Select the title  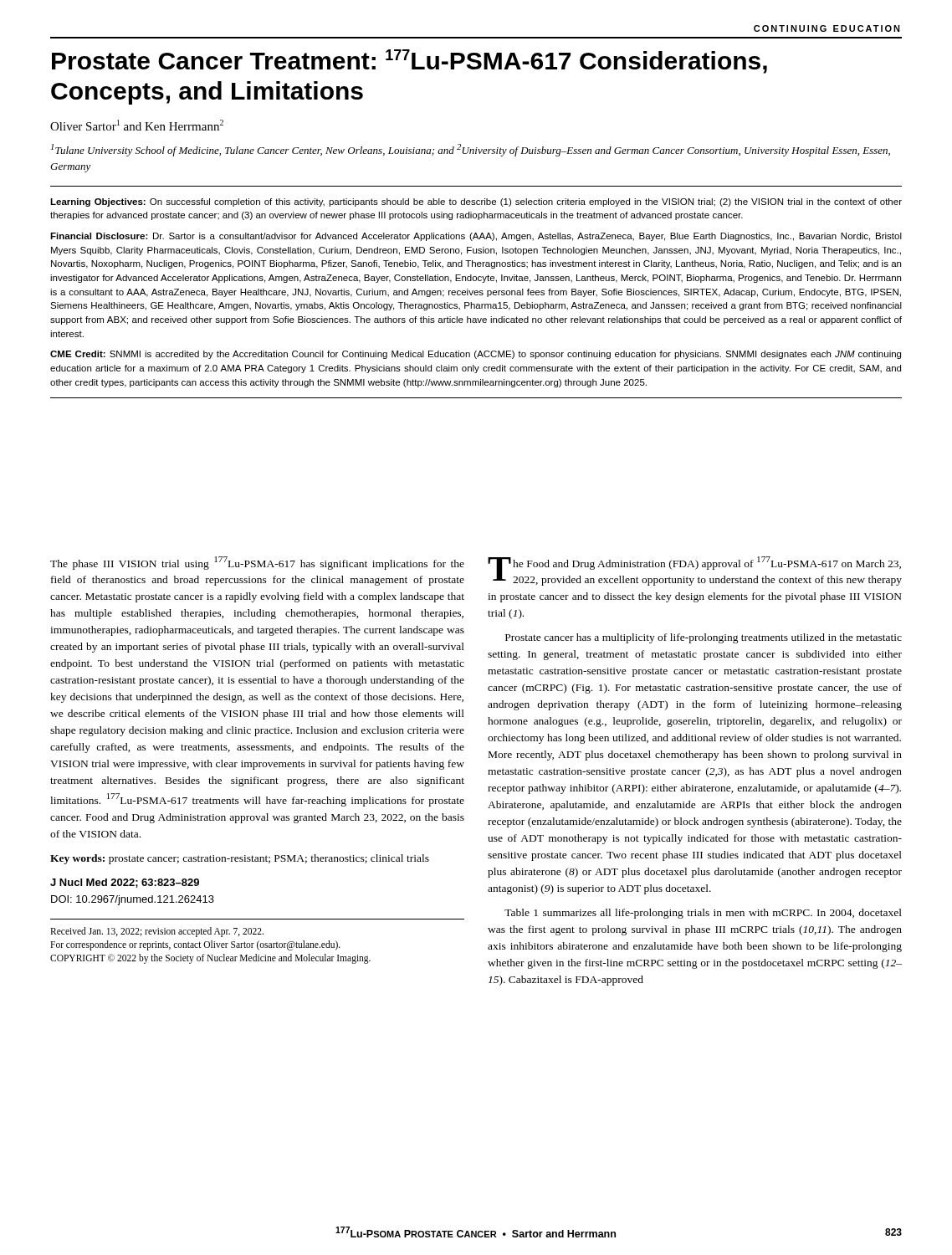coord(476,76)
